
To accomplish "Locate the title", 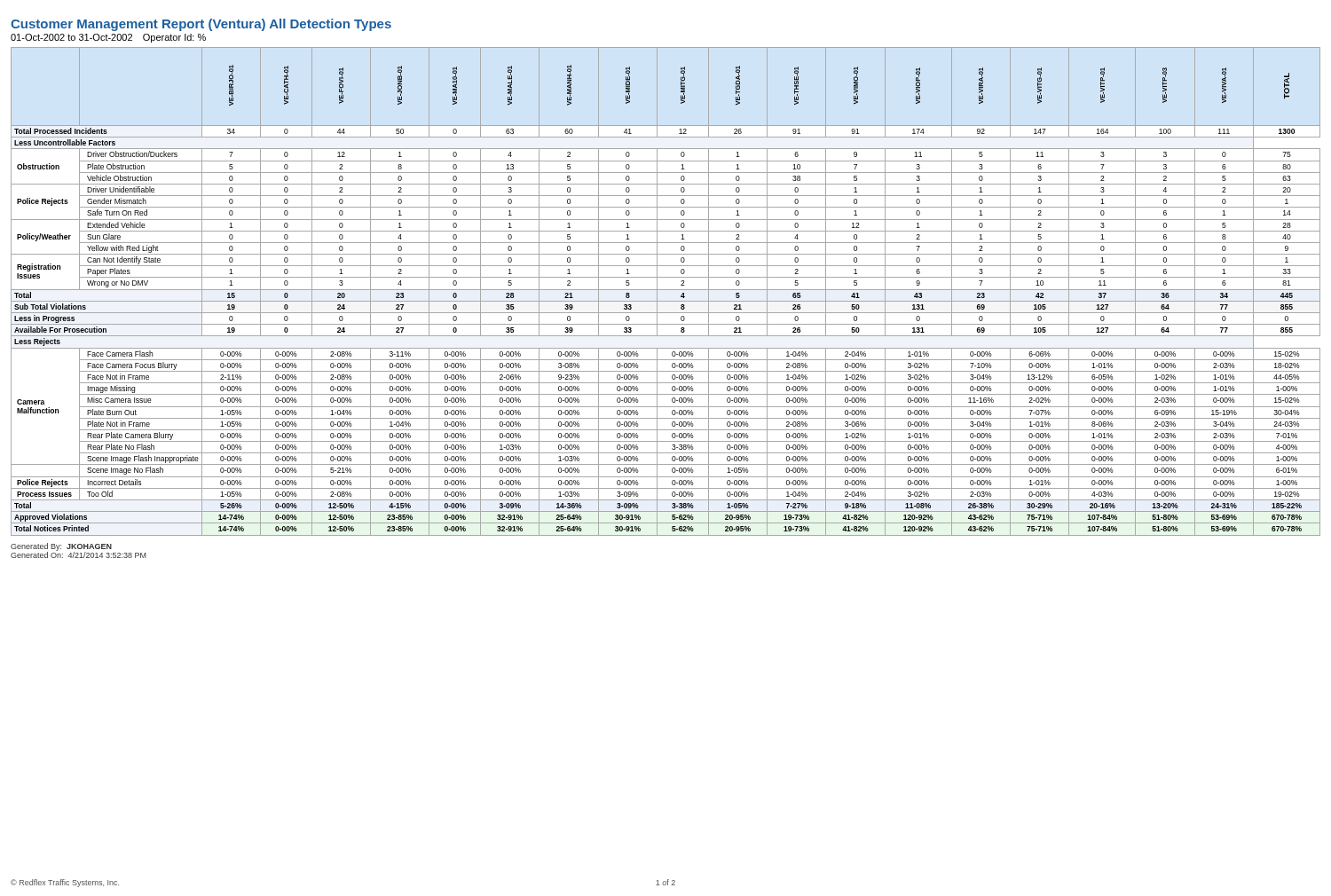I will [201, 24].
